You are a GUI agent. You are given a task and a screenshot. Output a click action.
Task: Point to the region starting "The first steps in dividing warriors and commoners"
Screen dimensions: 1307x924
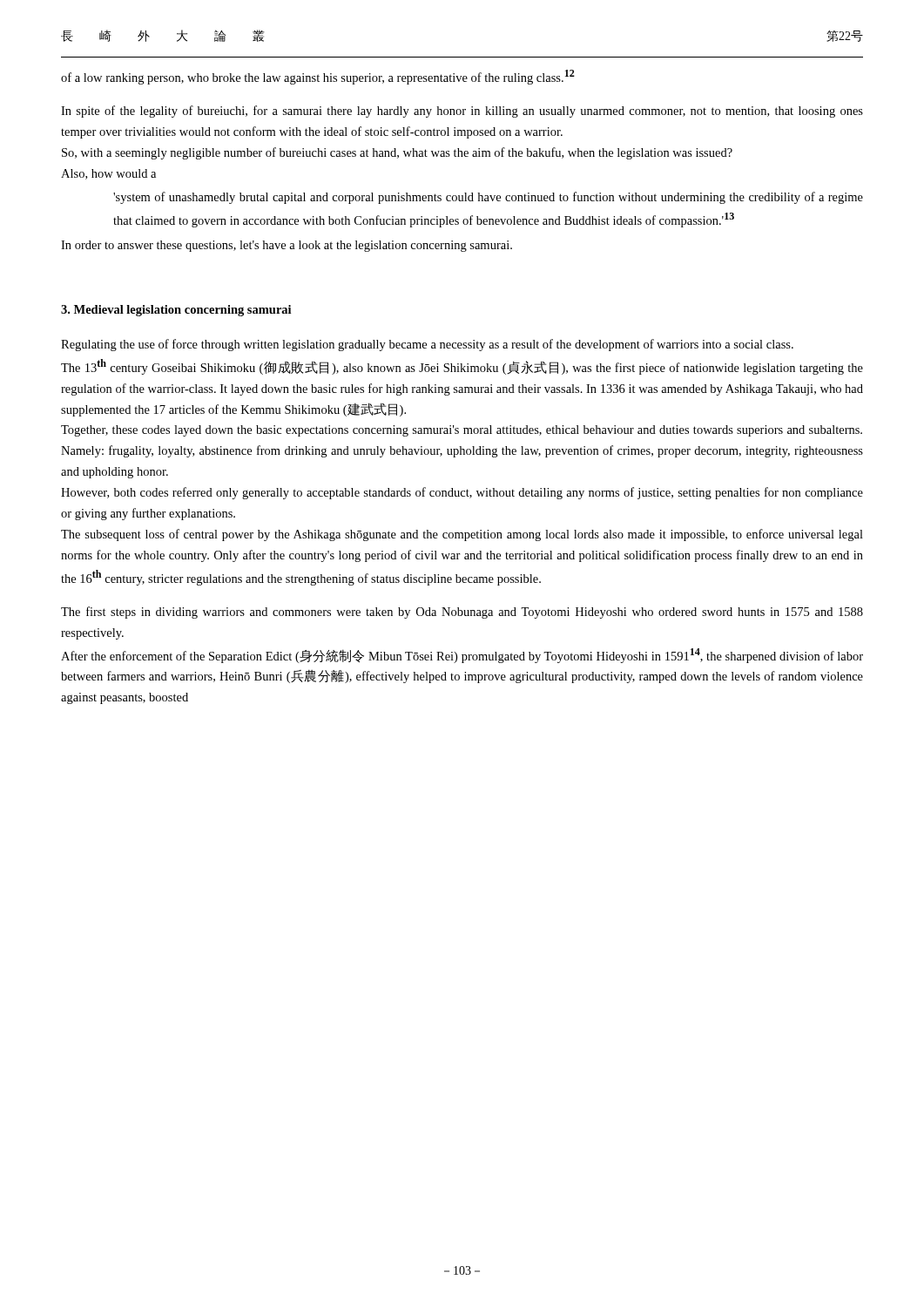pyautogui.click(x=462, y=622)
